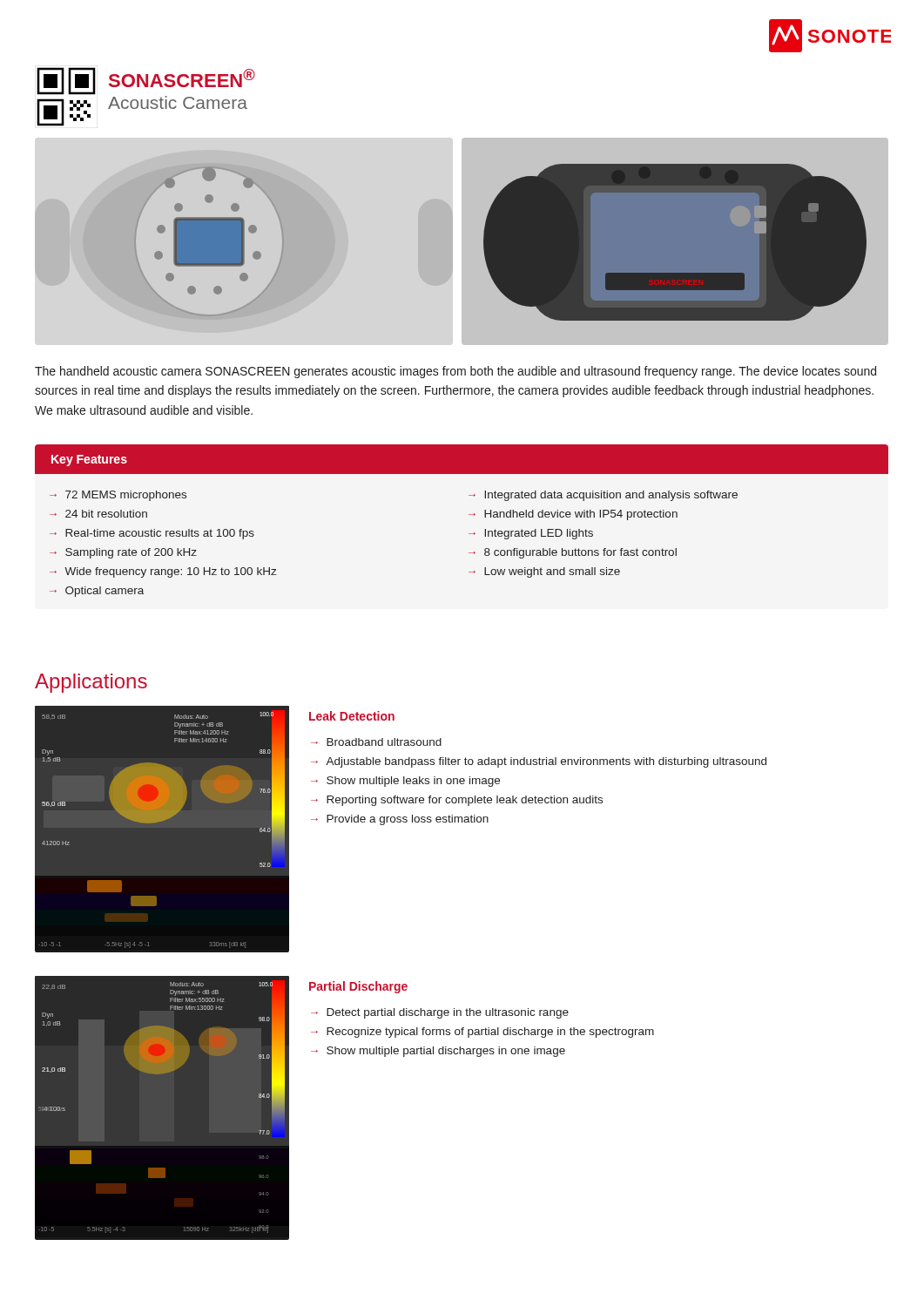Point to the text starting "→ Optical camera"
The height and width of the screenshot is (1307, 924).
click(95, 590)
